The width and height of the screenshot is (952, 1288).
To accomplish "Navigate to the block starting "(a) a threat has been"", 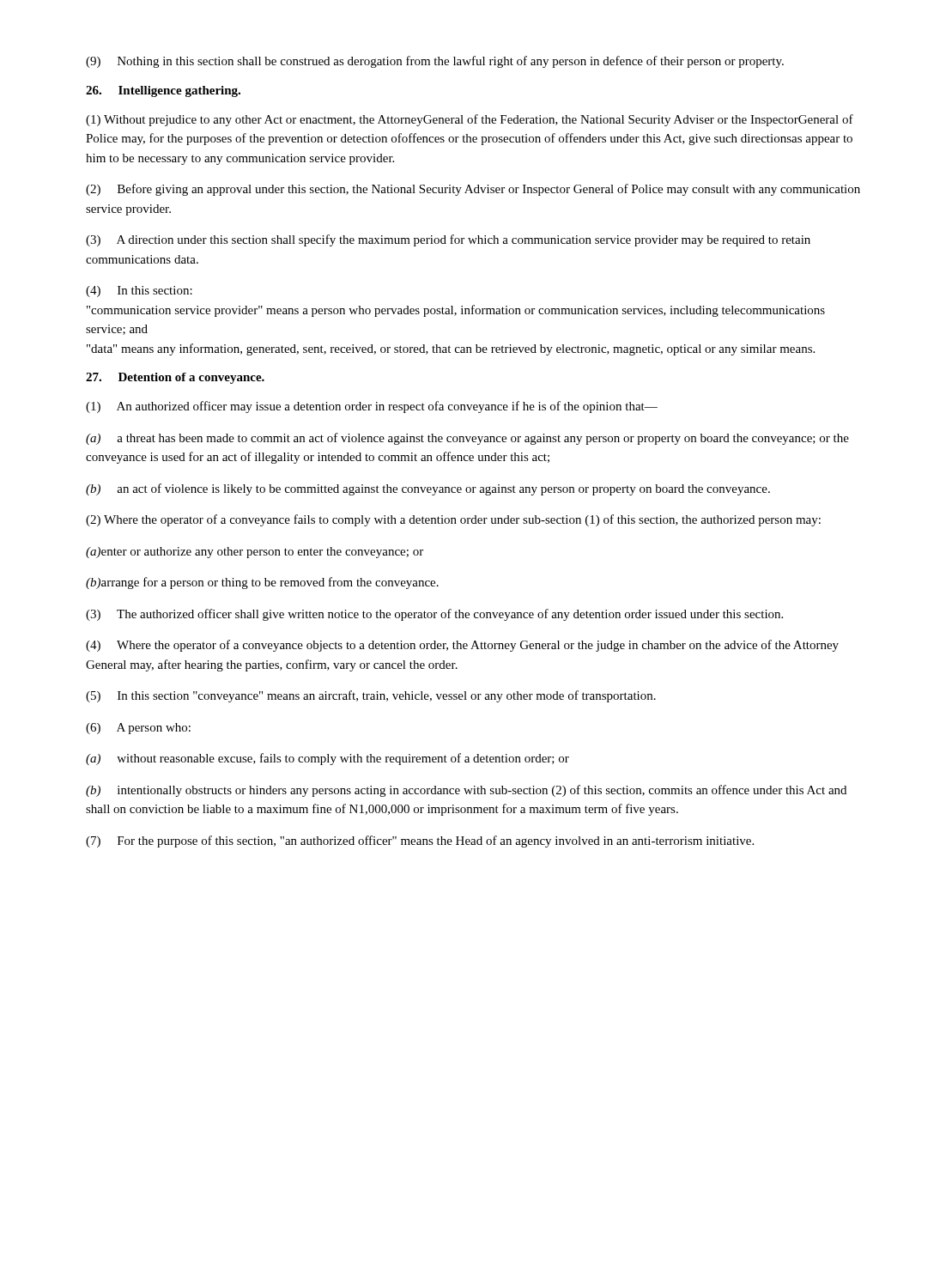I will [x=467, y=447].
